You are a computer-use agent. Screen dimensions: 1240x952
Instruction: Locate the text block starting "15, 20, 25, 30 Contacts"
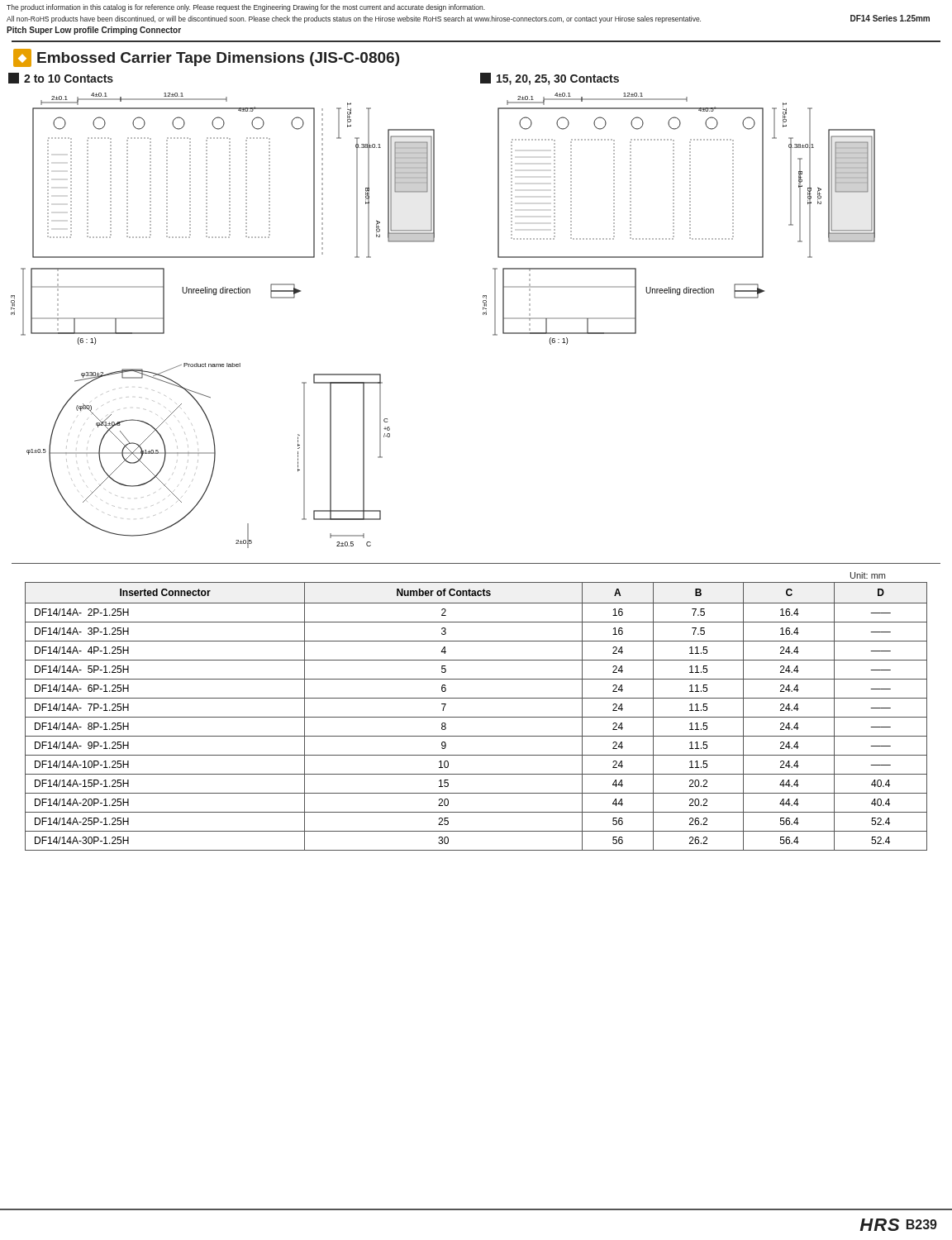coord(550,78)
